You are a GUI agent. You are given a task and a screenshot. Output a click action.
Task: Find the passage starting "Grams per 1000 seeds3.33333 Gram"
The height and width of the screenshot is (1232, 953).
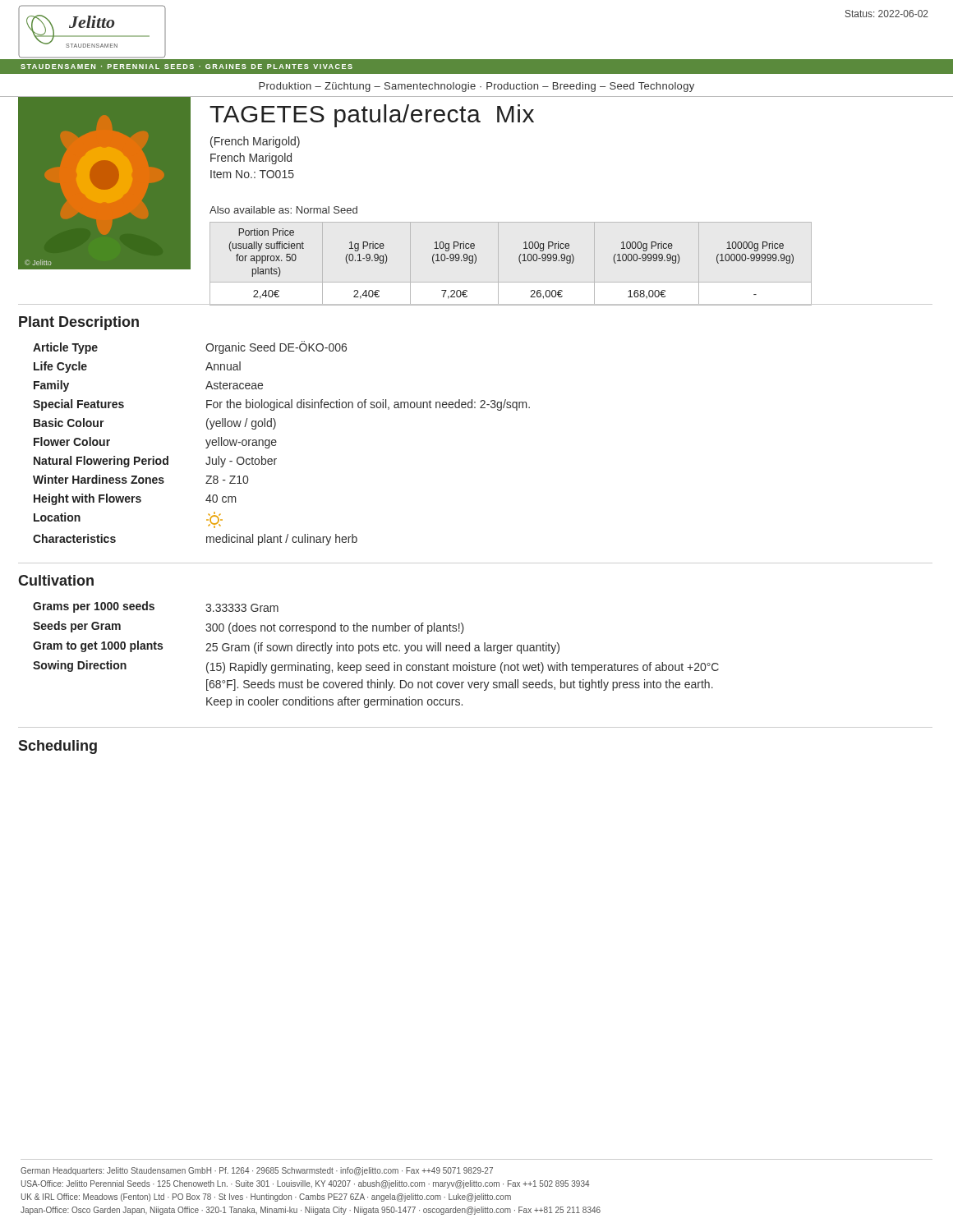[156, 607]
